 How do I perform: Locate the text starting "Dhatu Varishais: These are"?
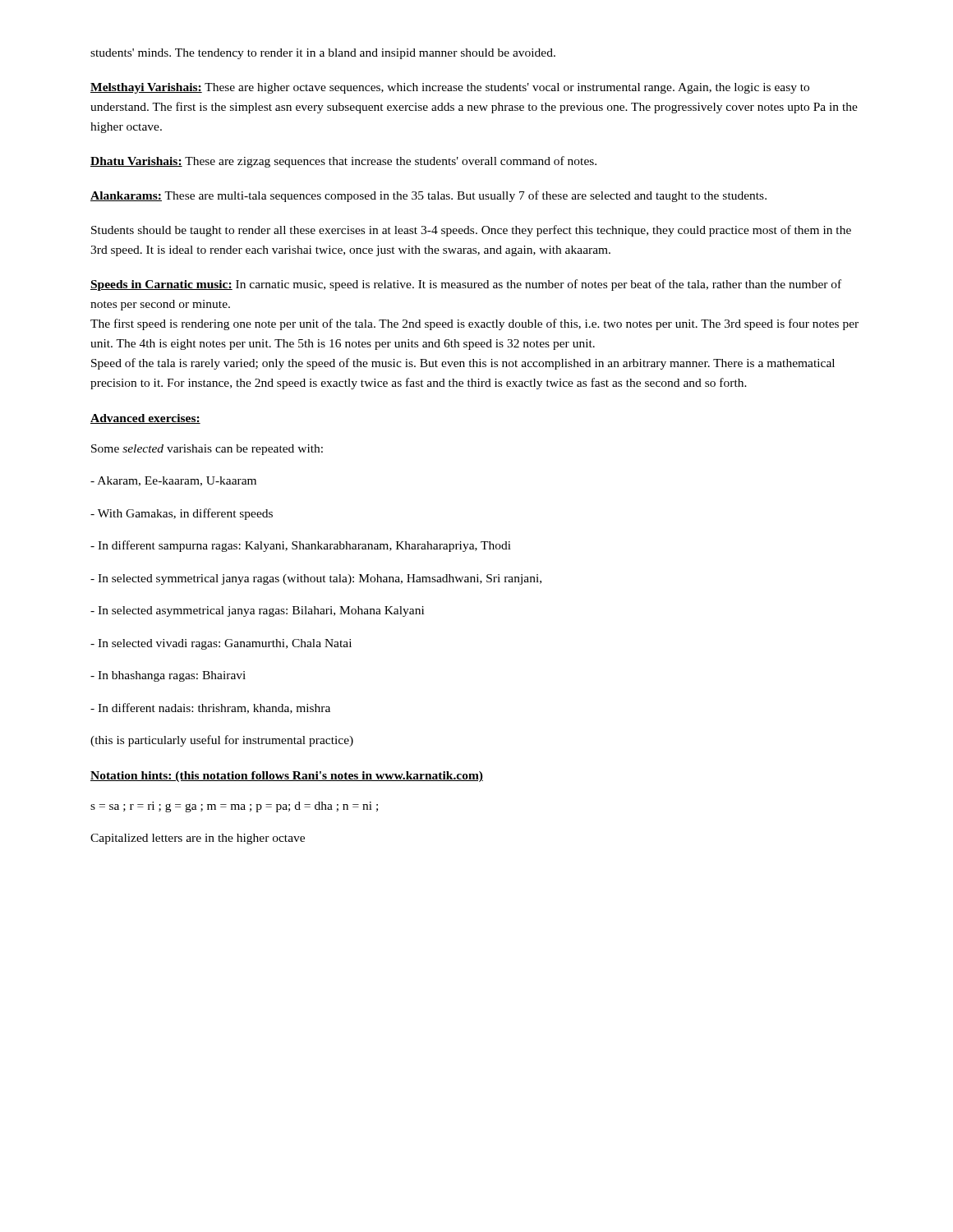pos(476,161)
